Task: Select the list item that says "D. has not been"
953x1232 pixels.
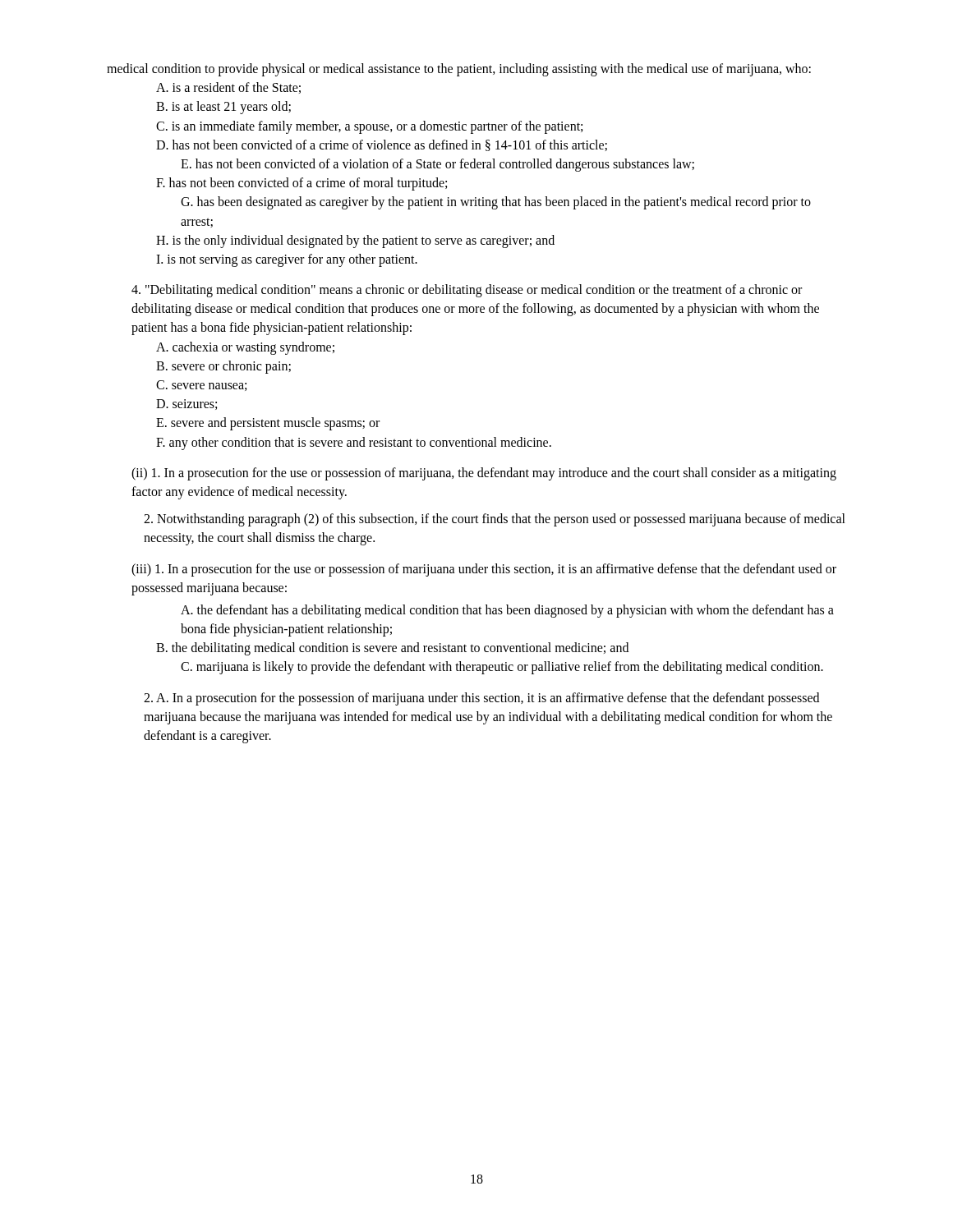Action: [x=382, y=145]
